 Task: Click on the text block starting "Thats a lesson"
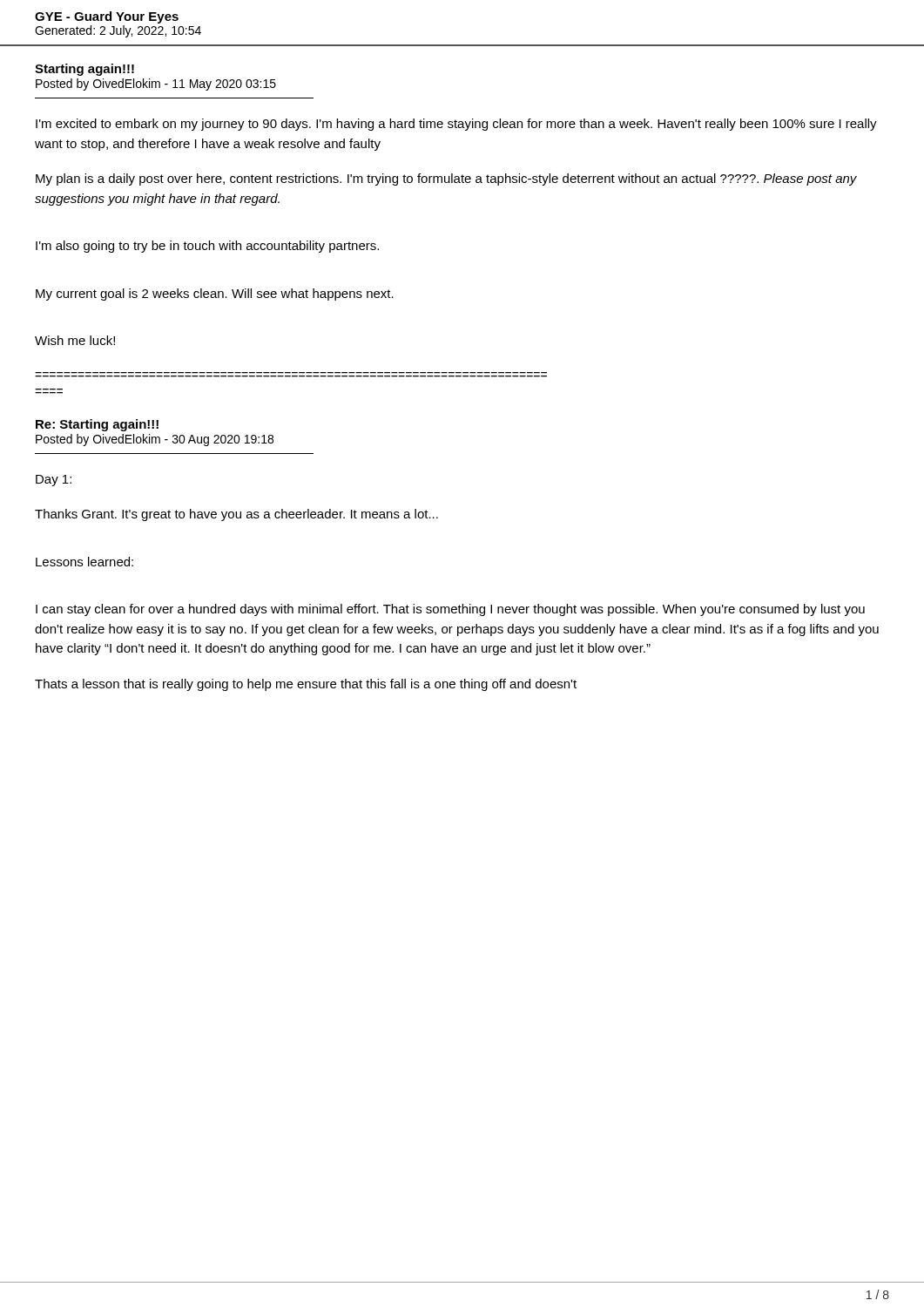tap(306, 683)
